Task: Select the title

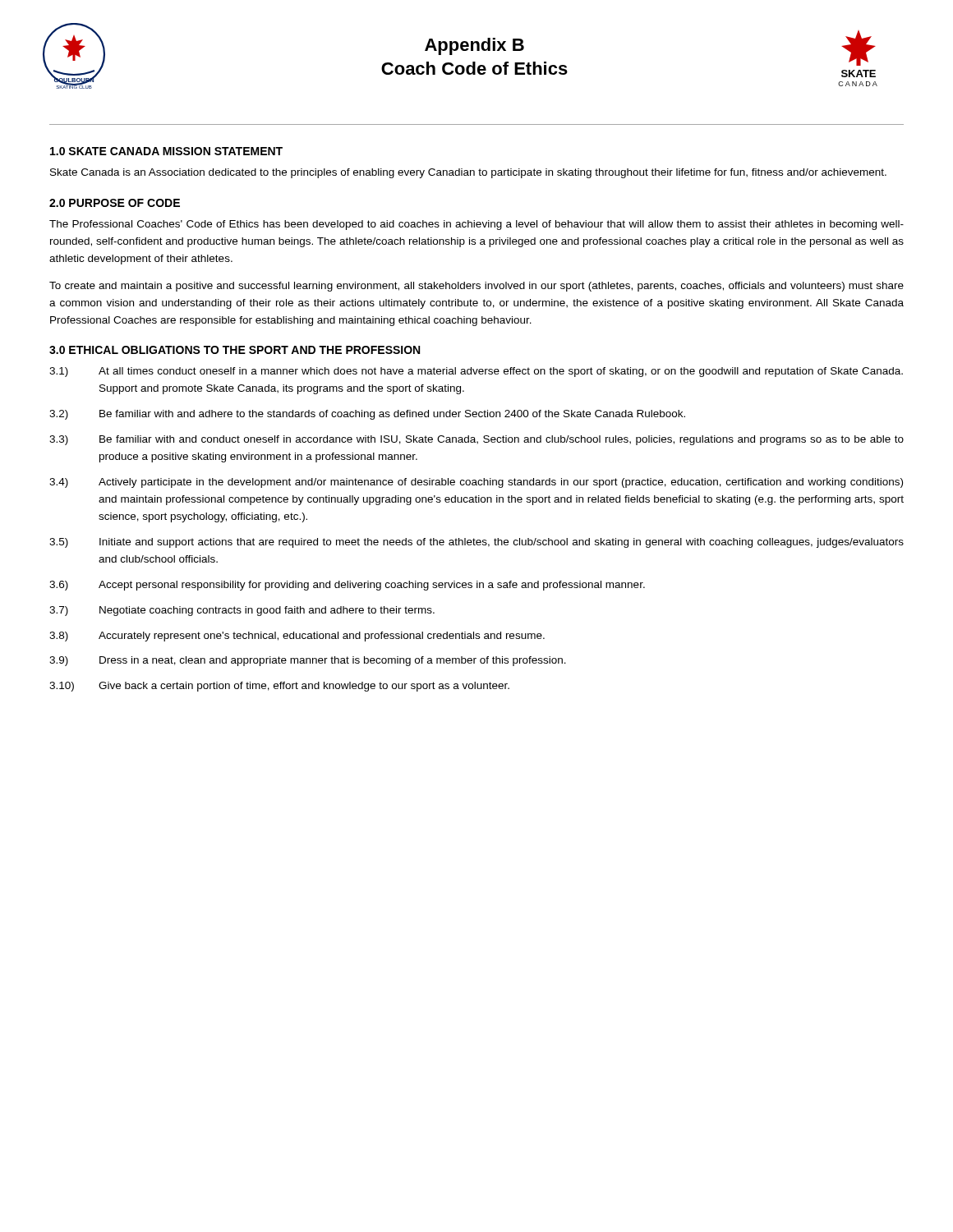Action: [474, 57]
